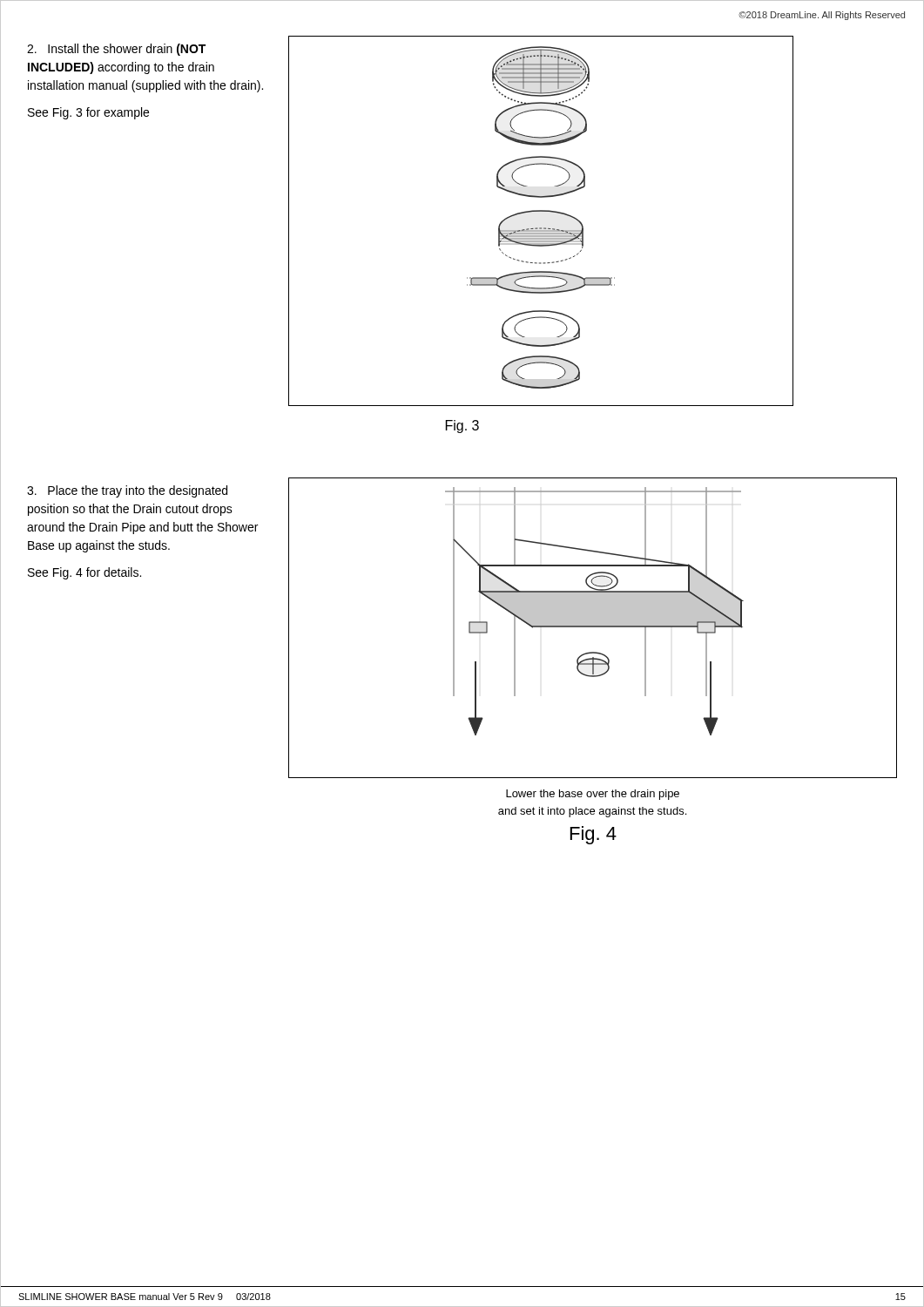Find the list item that reads "2. Install the shower drain (NOT INCLUDED)"
The image size is (924, 1307).
149,81
